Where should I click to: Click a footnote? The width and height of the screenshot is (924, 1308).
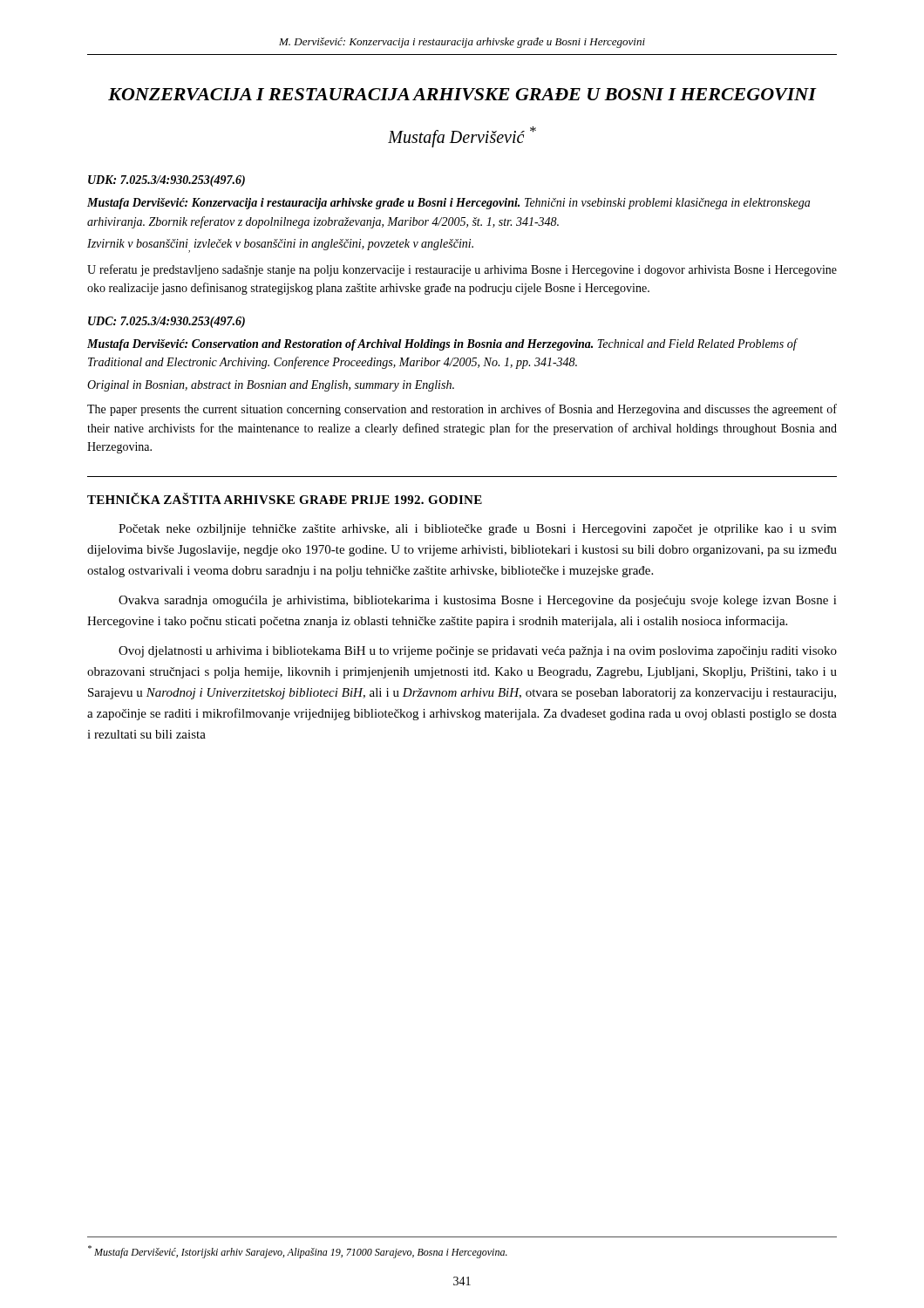297,1251
